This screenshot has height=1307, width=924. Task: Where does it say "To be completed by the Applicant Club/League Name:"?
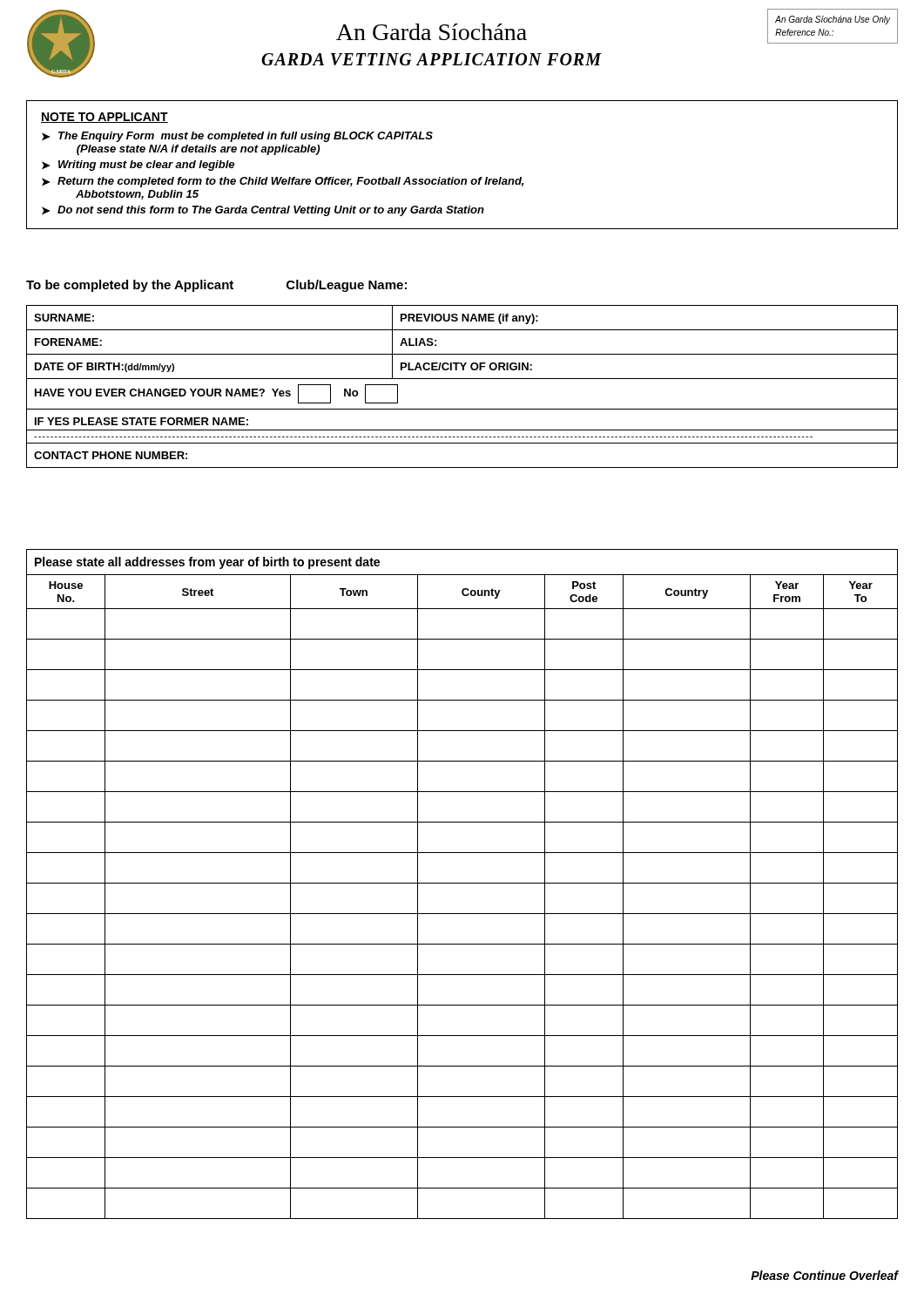click(x=217, y=284)
